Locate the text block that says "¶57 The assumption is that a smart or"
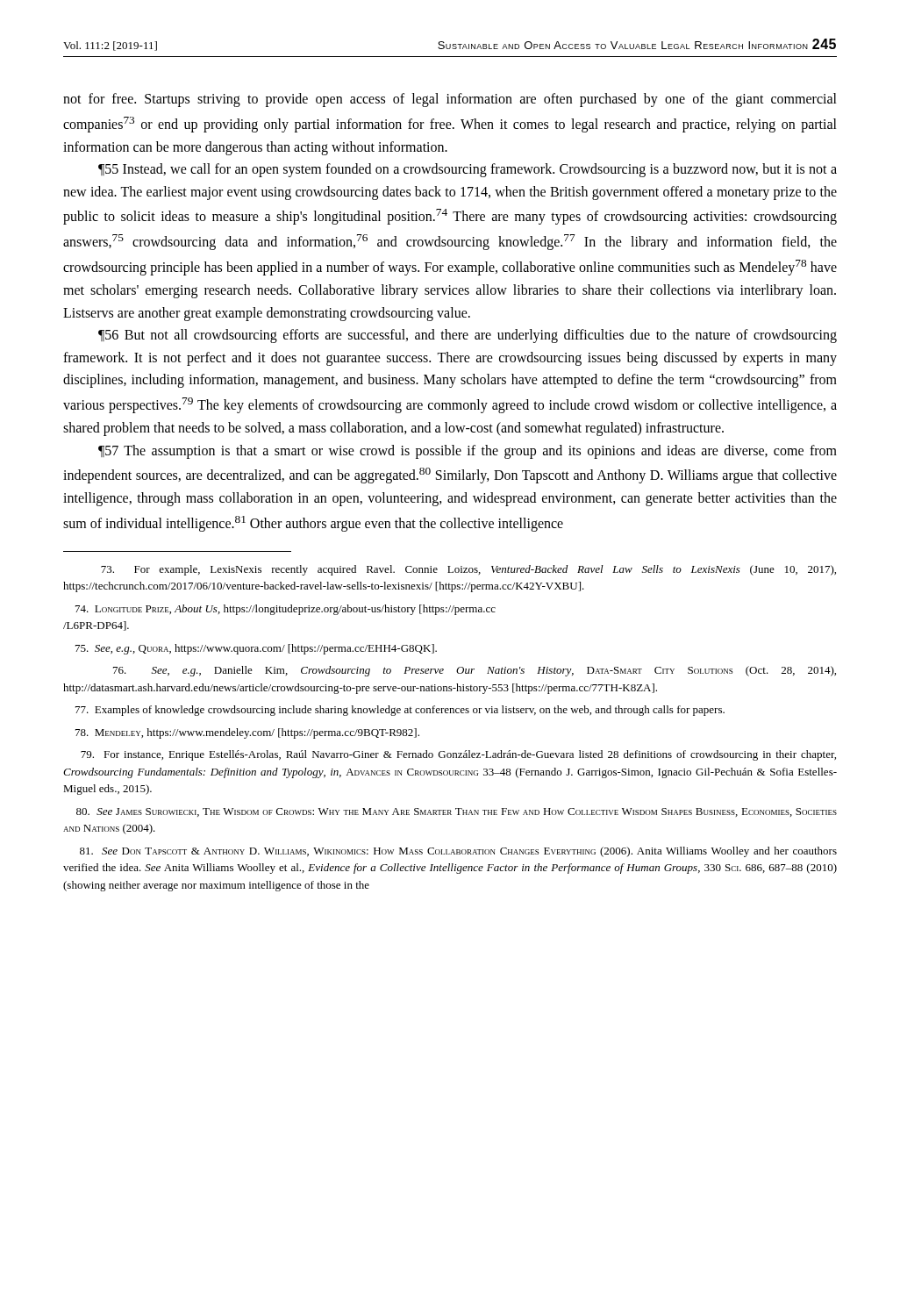Viewport: 900px width, 1316px height. pyautogui.click(x=450, y=487)
